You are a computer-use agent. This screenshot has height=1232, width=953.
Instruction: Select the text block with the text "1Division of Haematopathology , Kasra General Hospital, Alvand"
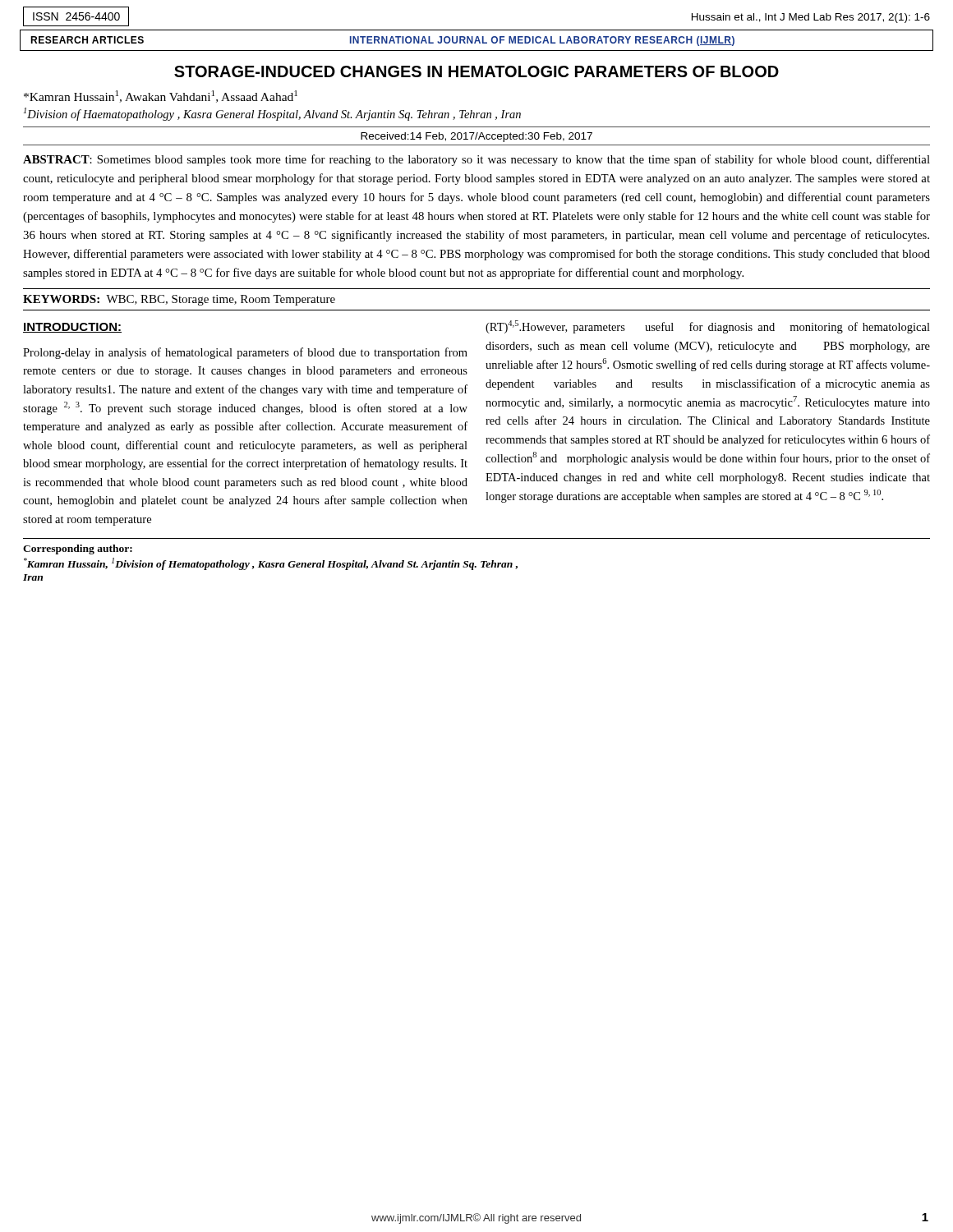(x=272, y=113)
